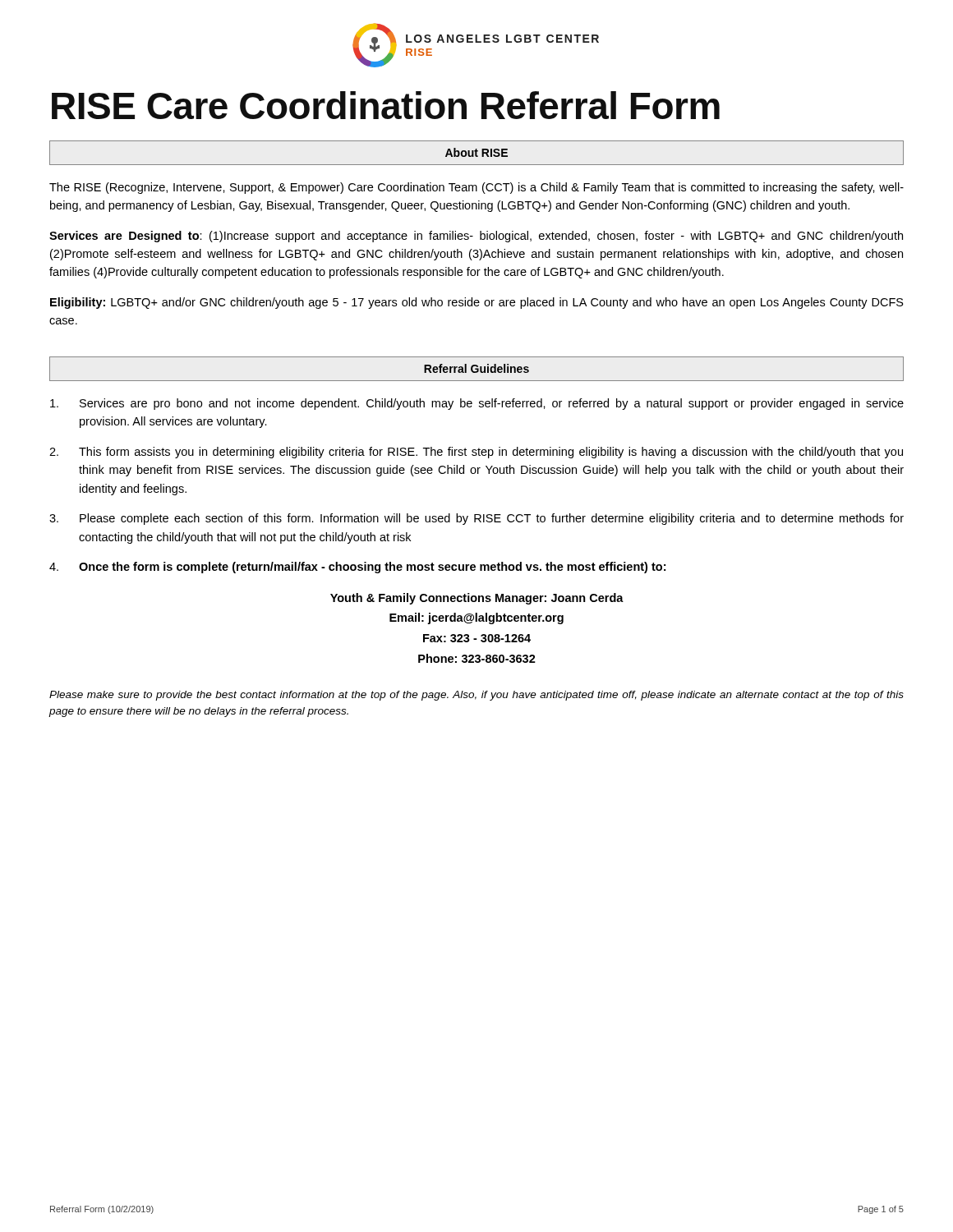This screenshot has height=1232, width=953.
Task: Select the text starting "Please make sure"
Action: (476, 703)
